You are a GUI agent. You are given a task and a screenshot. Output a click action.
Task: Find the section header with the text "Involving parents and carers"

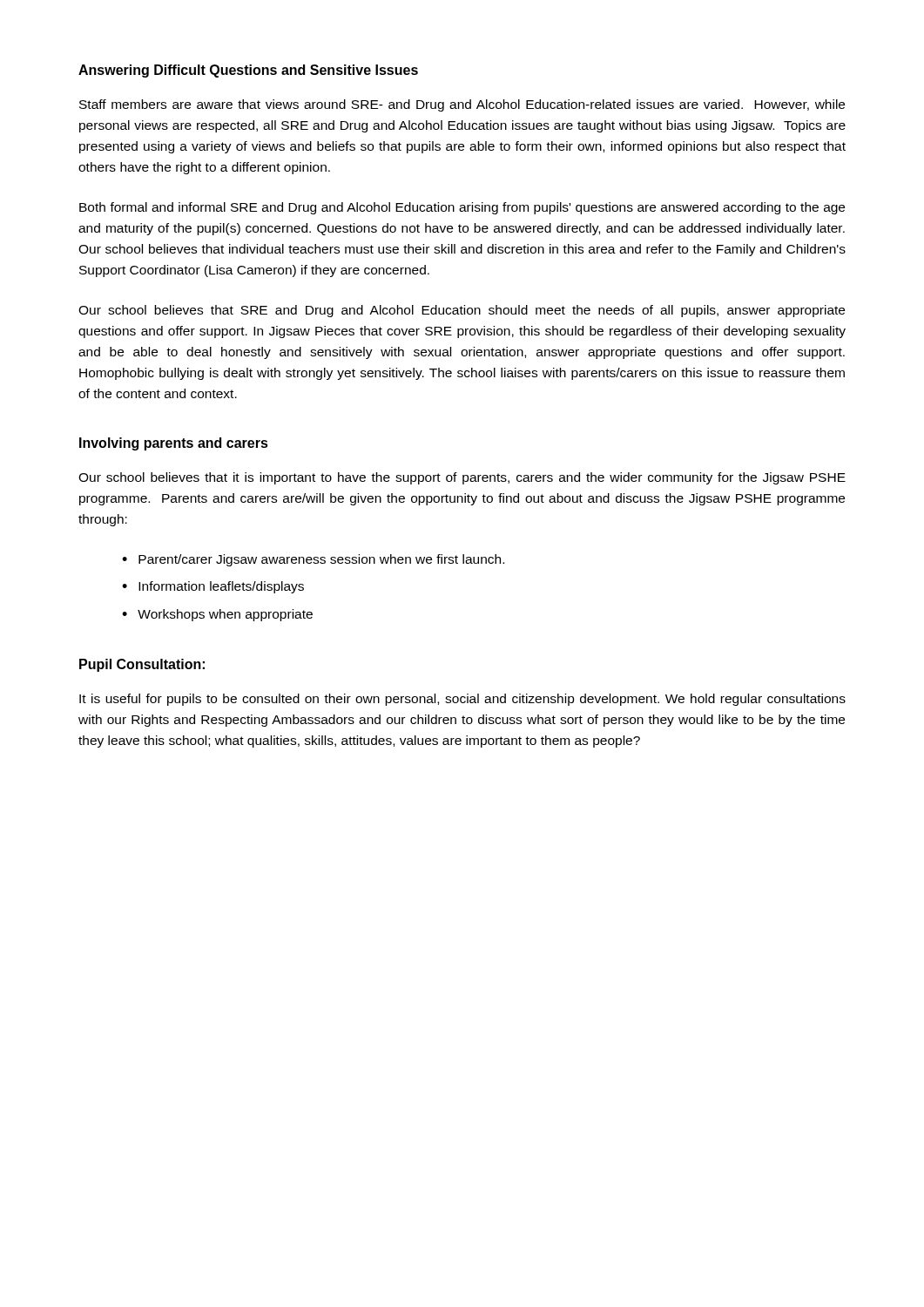click(173, 443)
